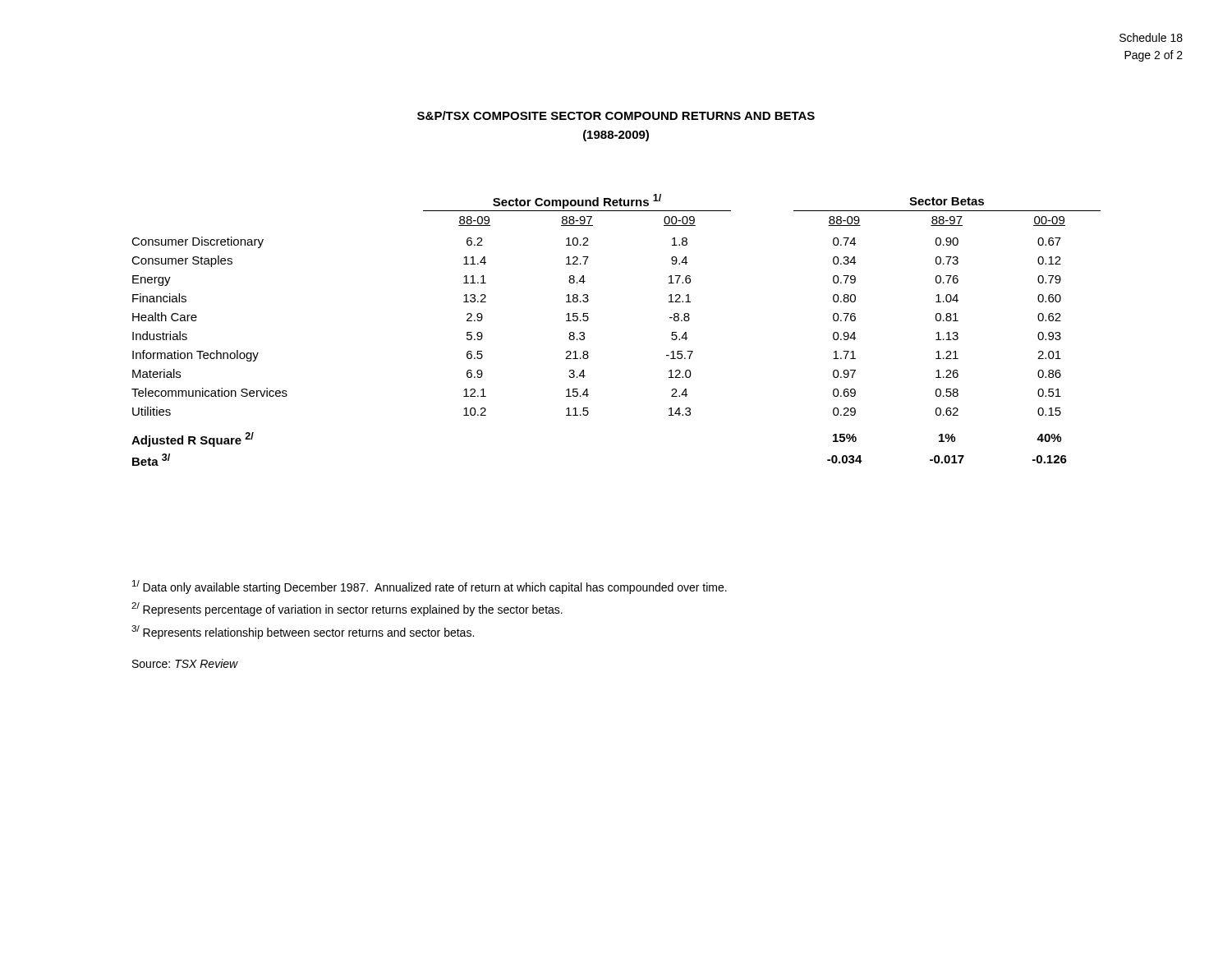
Task: Find the text that says "Source: TSX Review"
Action: point(184,664)
